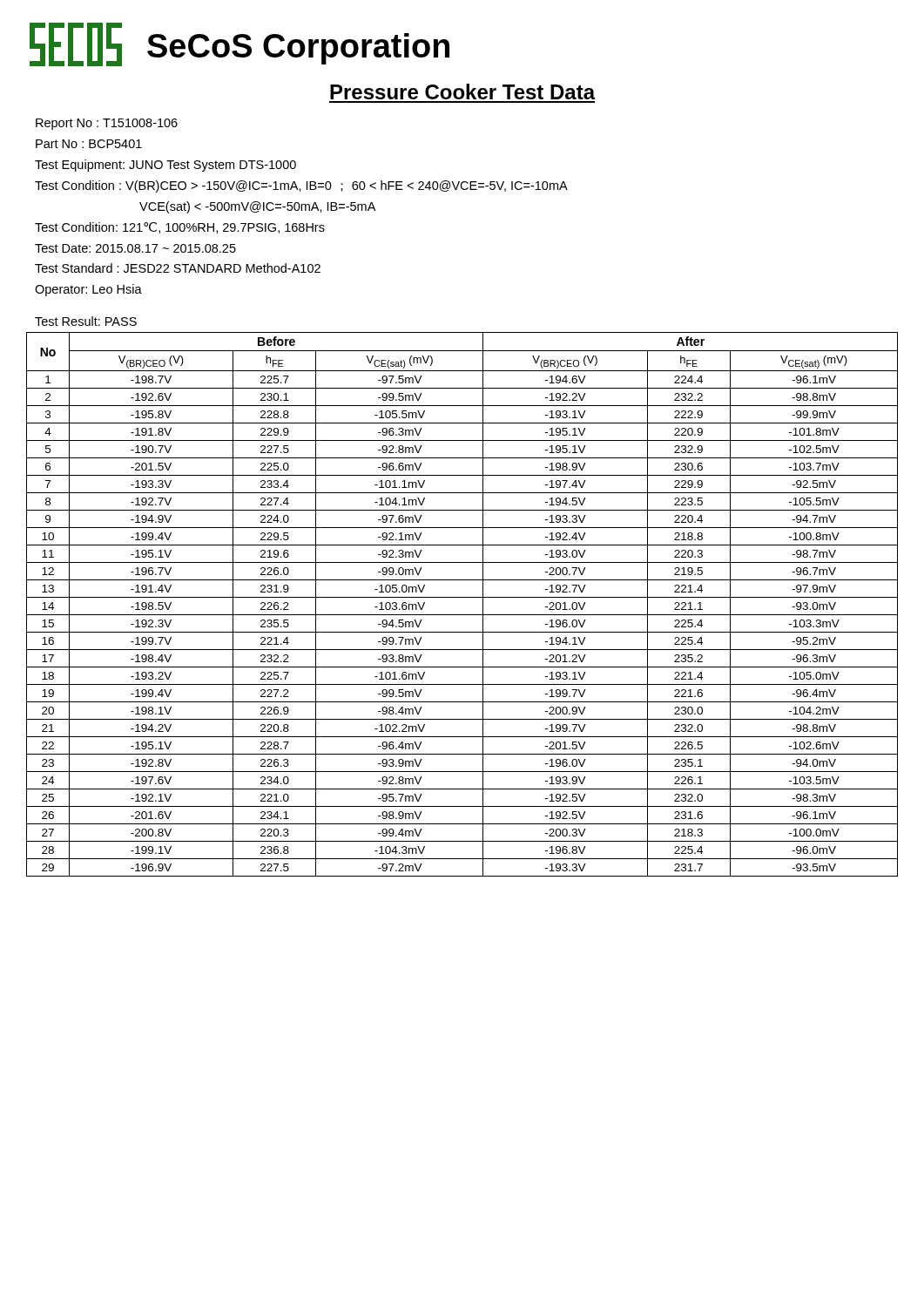This screenshot has width=924, height=1307.
Task: Locate the section header with the text "Pressure Cooker Test Data"
Action: click(x=462, y=92)
